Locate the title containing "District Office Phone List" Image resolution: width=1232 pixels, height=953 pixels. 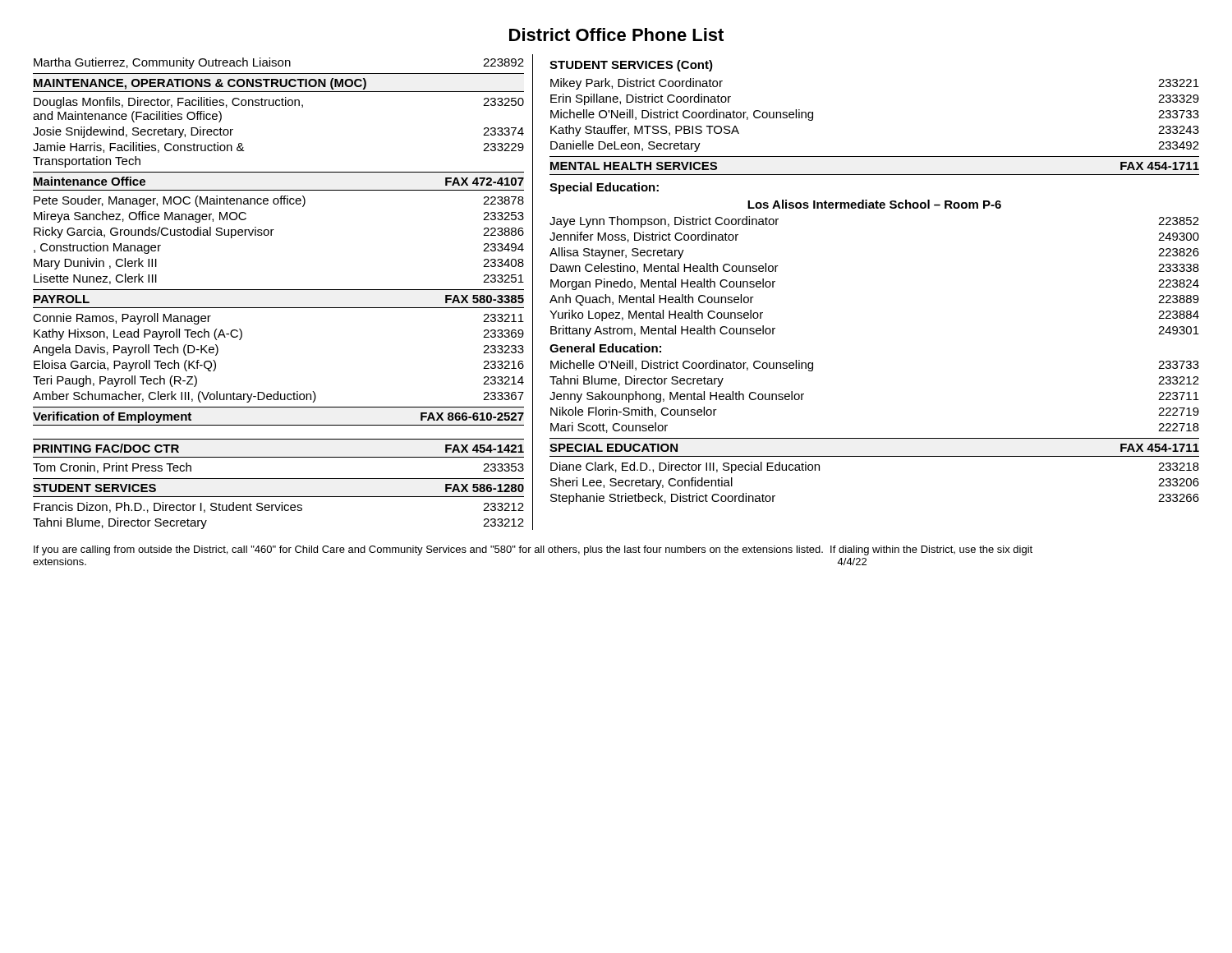[x=616, y=35]
